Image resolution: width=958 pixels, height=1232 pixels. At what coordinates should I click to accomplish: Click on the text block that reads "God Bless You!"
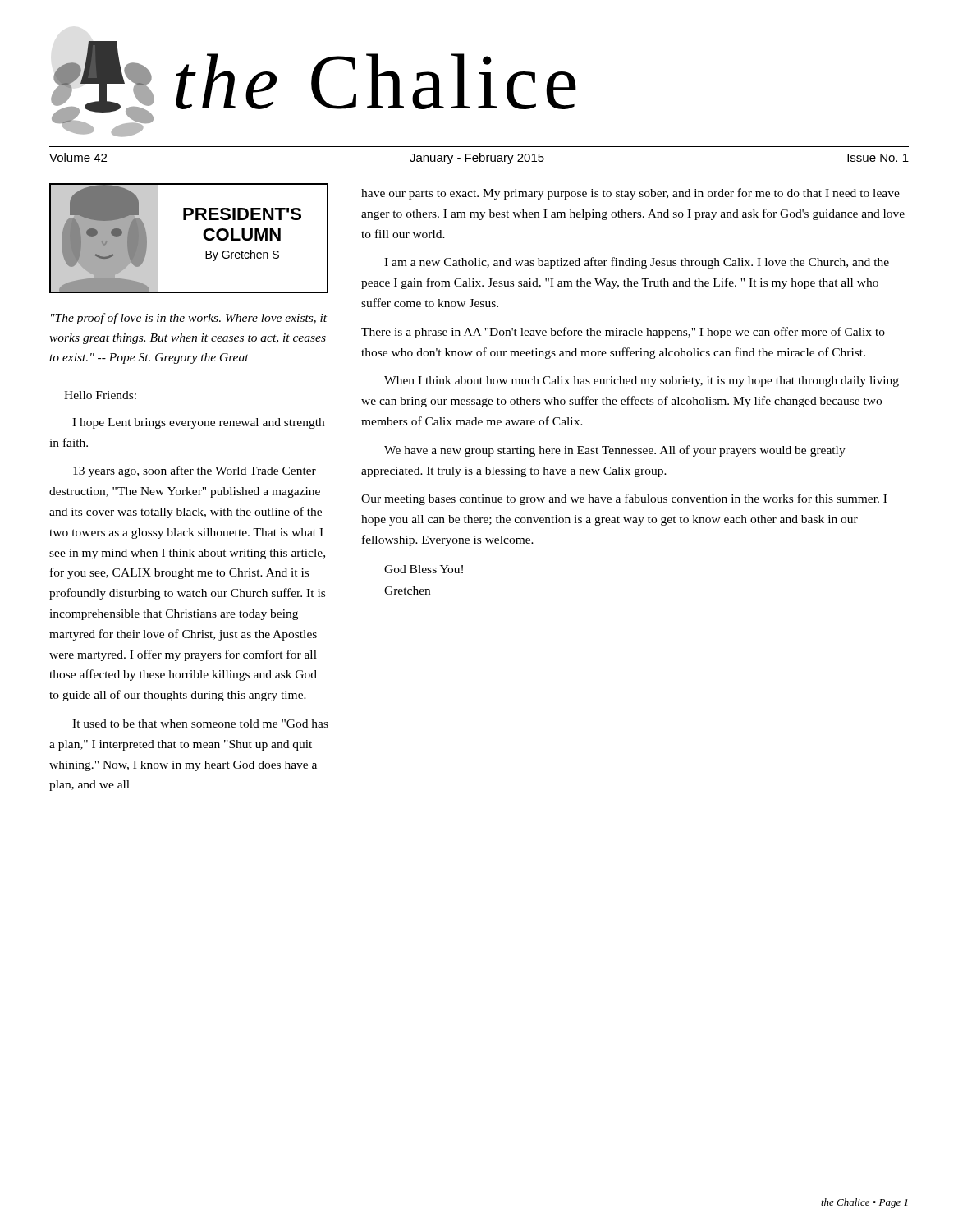[424, 579]
